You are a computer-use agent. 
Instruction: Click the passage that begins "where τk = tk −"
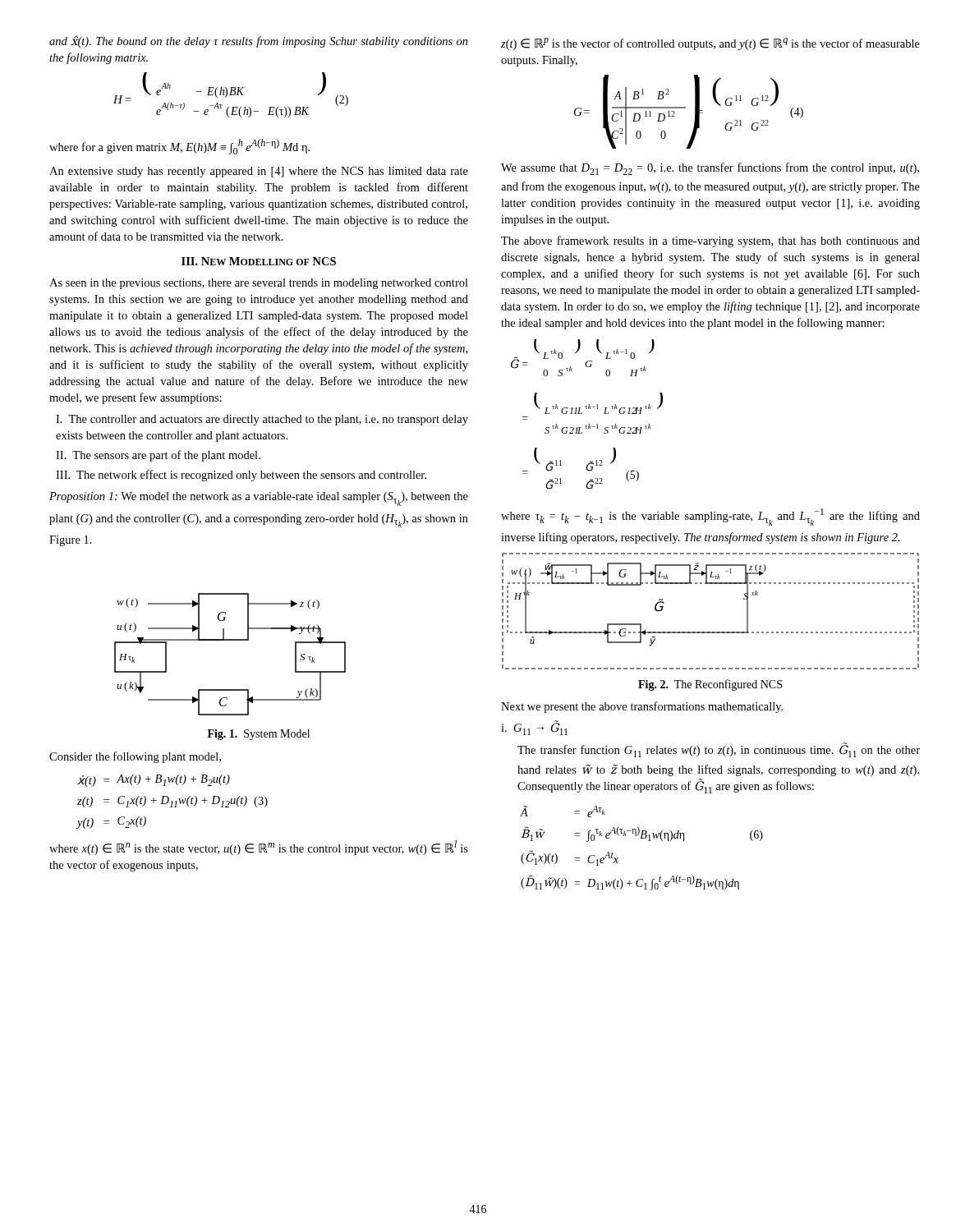tap(710, 526)
